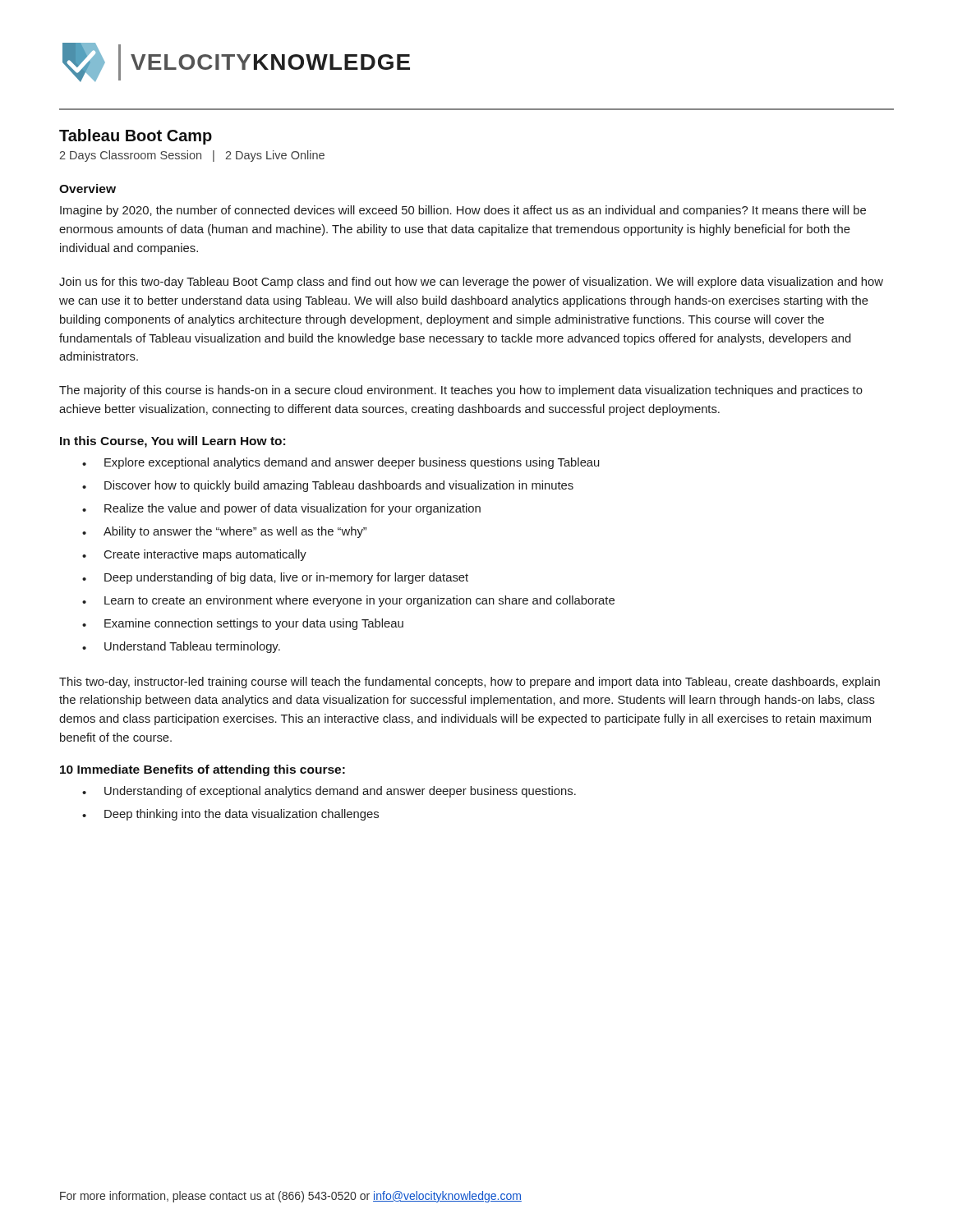Click the passage that begins "• Understanding of exceptional analytics"
The image size is (953, 1232).
(x=488, y=792)
